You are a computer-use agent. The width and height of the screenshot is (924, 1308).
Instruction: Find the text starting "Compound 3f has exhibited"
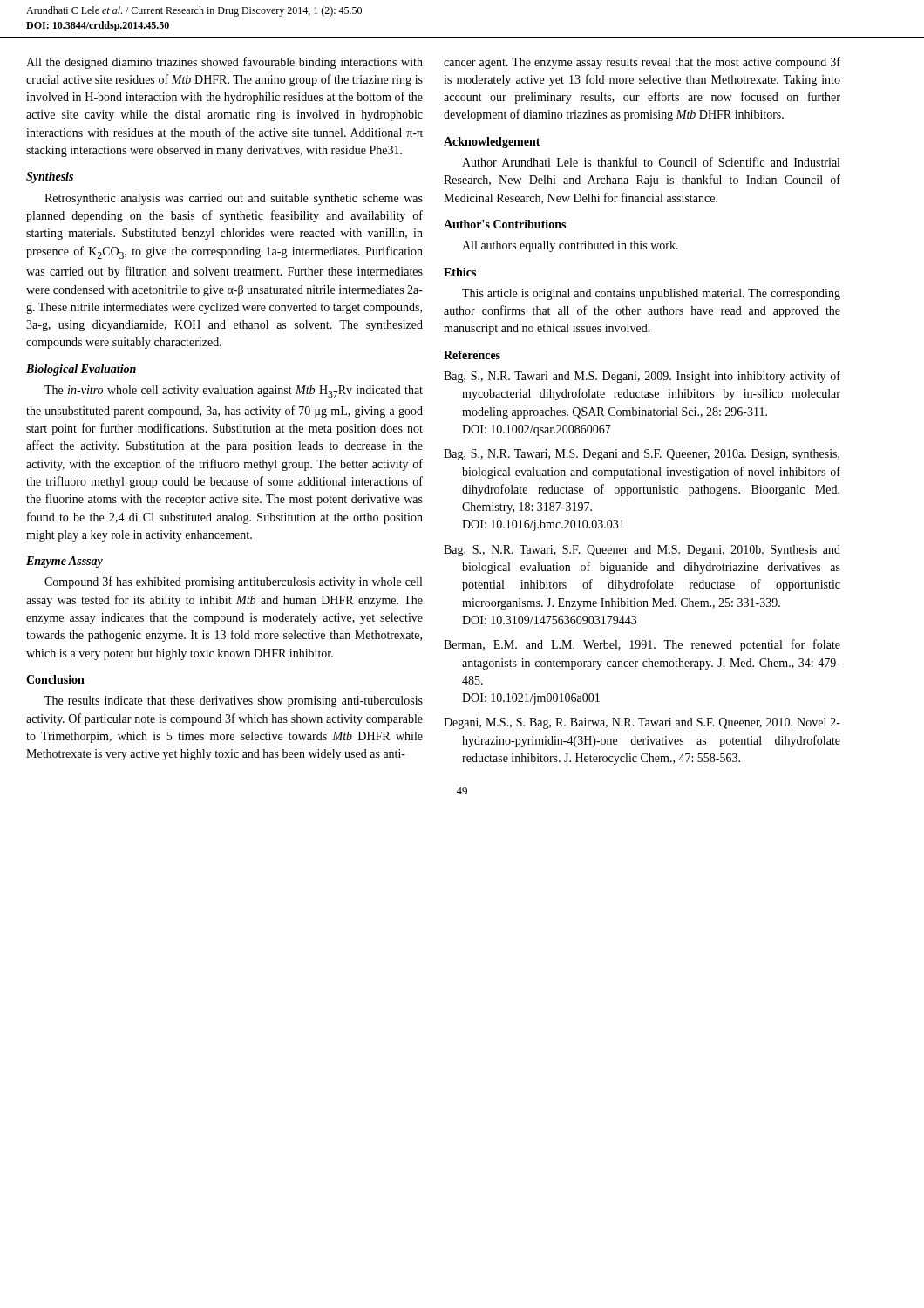pyautogui.click(x=224, y=618)
